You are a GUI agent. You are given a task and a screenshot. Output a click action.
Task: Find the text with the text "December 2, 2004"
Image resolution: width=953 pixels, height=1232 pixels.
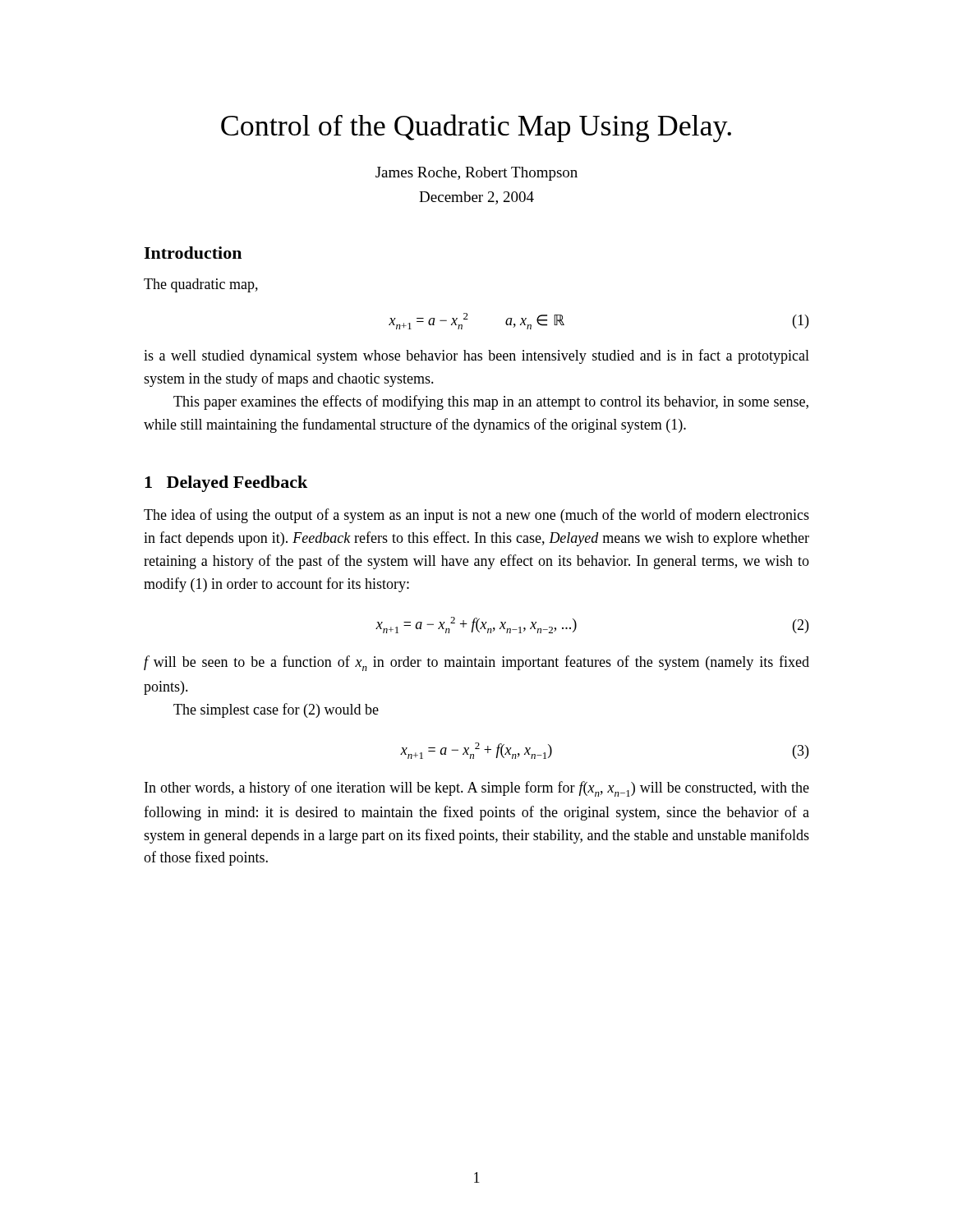pos(476,197)
